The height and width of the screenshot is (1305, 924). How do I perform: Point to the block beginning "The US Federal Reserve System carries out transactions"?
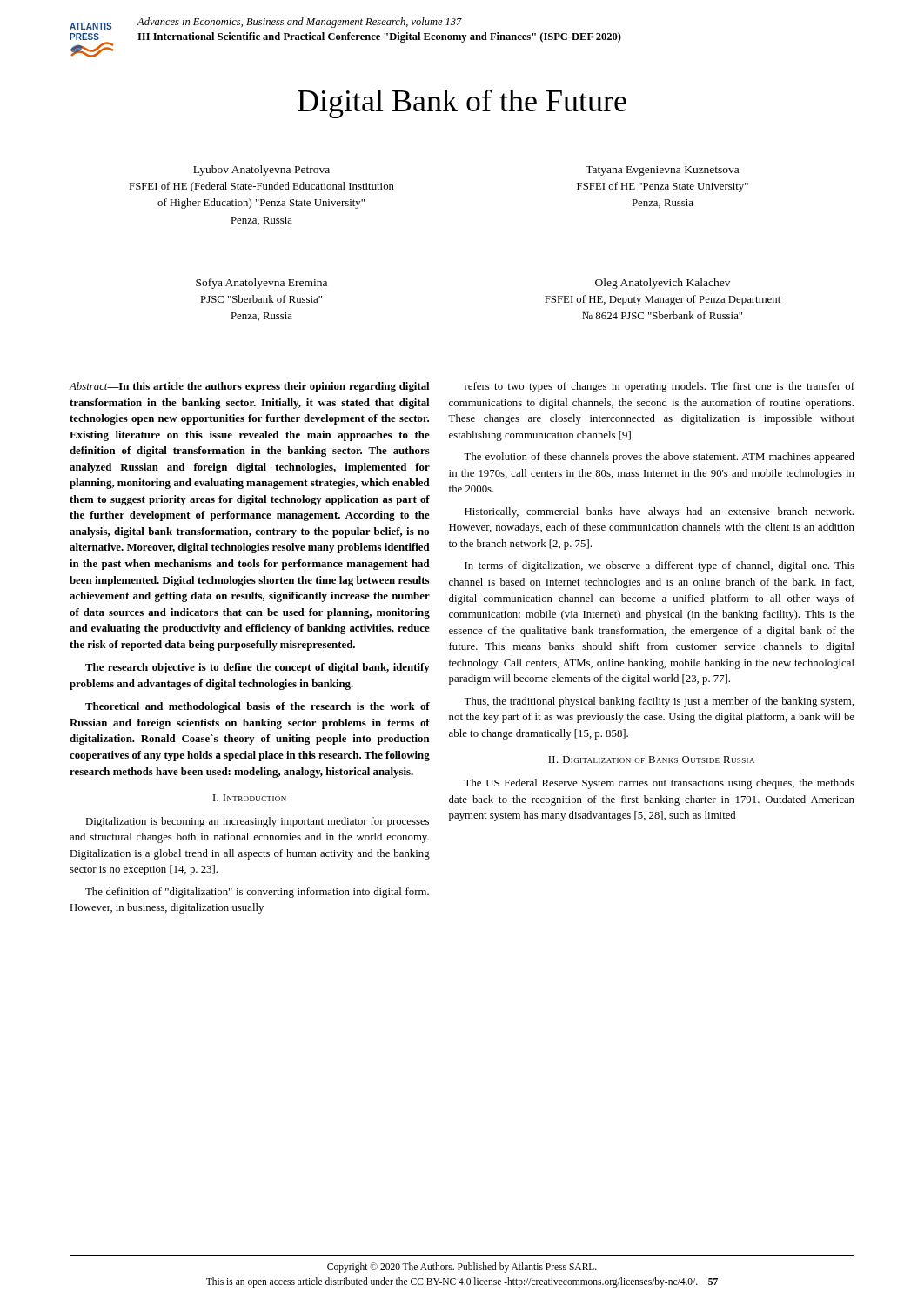coord(652,799)
